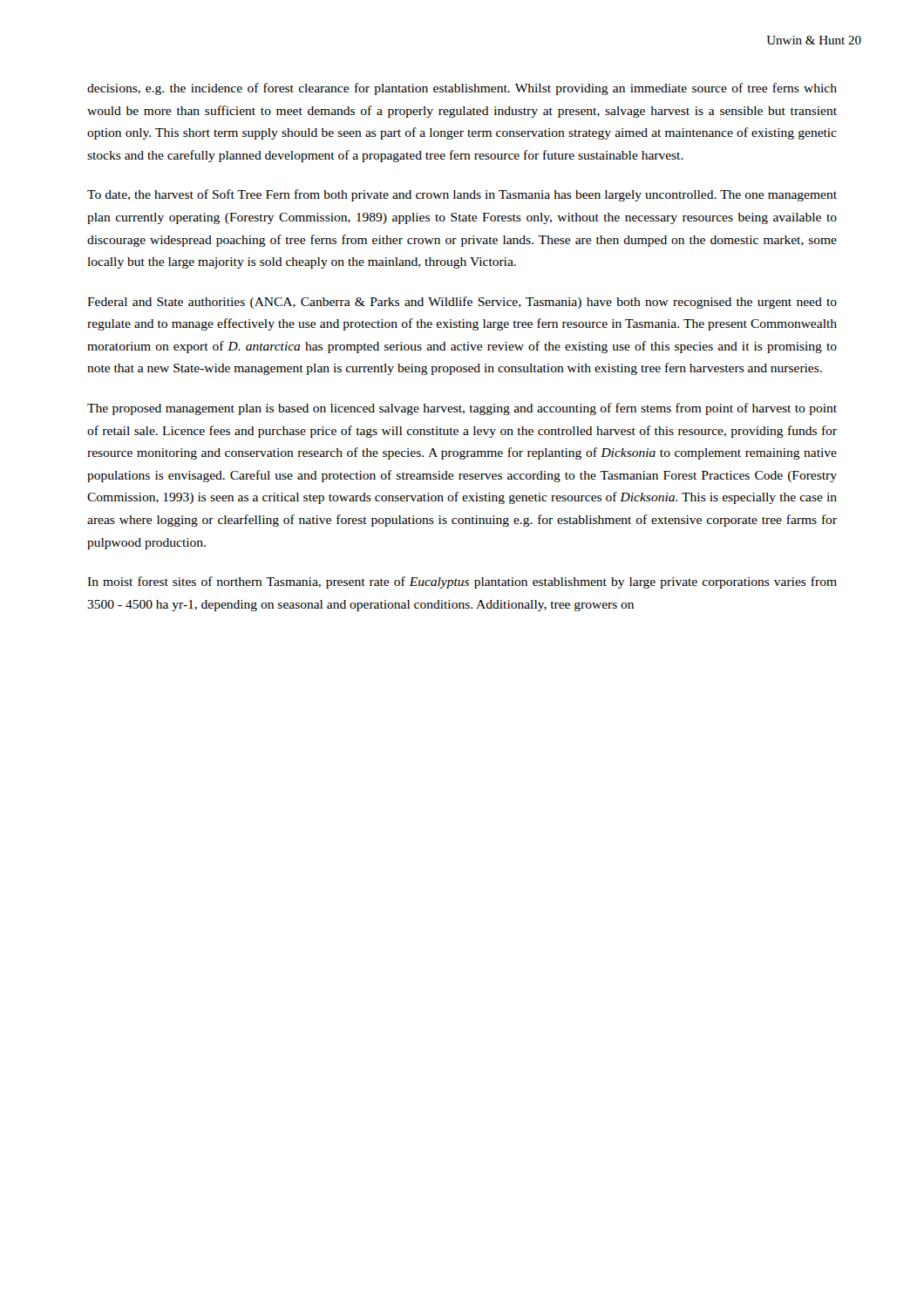Where is the passage that starts "In moist forest sites of northern Tasmania, present"?
This screenshot has height=1308, width=924.
[x=462, y=593]
